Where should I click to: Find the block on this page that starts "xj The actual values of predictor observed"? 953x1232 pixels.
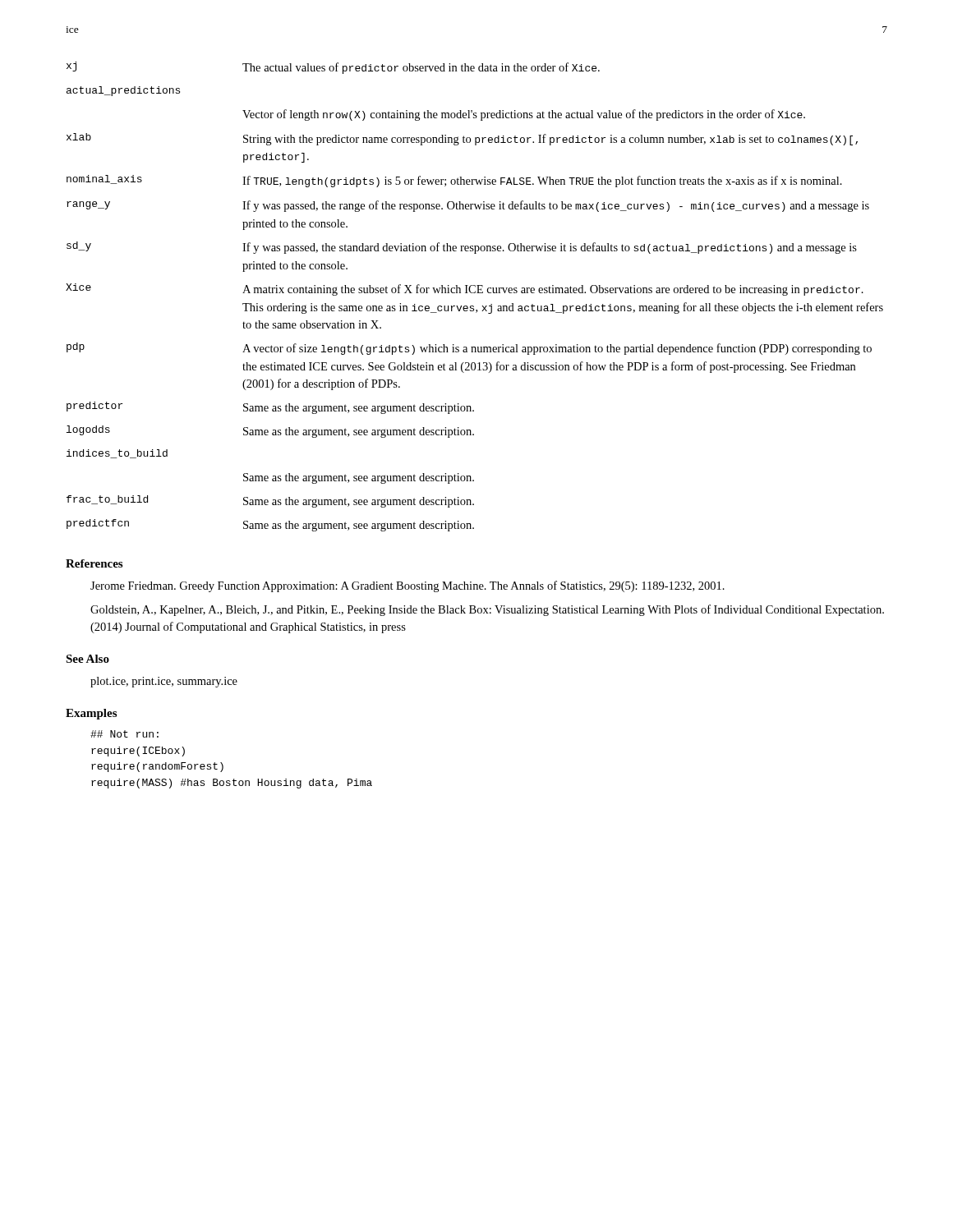point(476,70)
